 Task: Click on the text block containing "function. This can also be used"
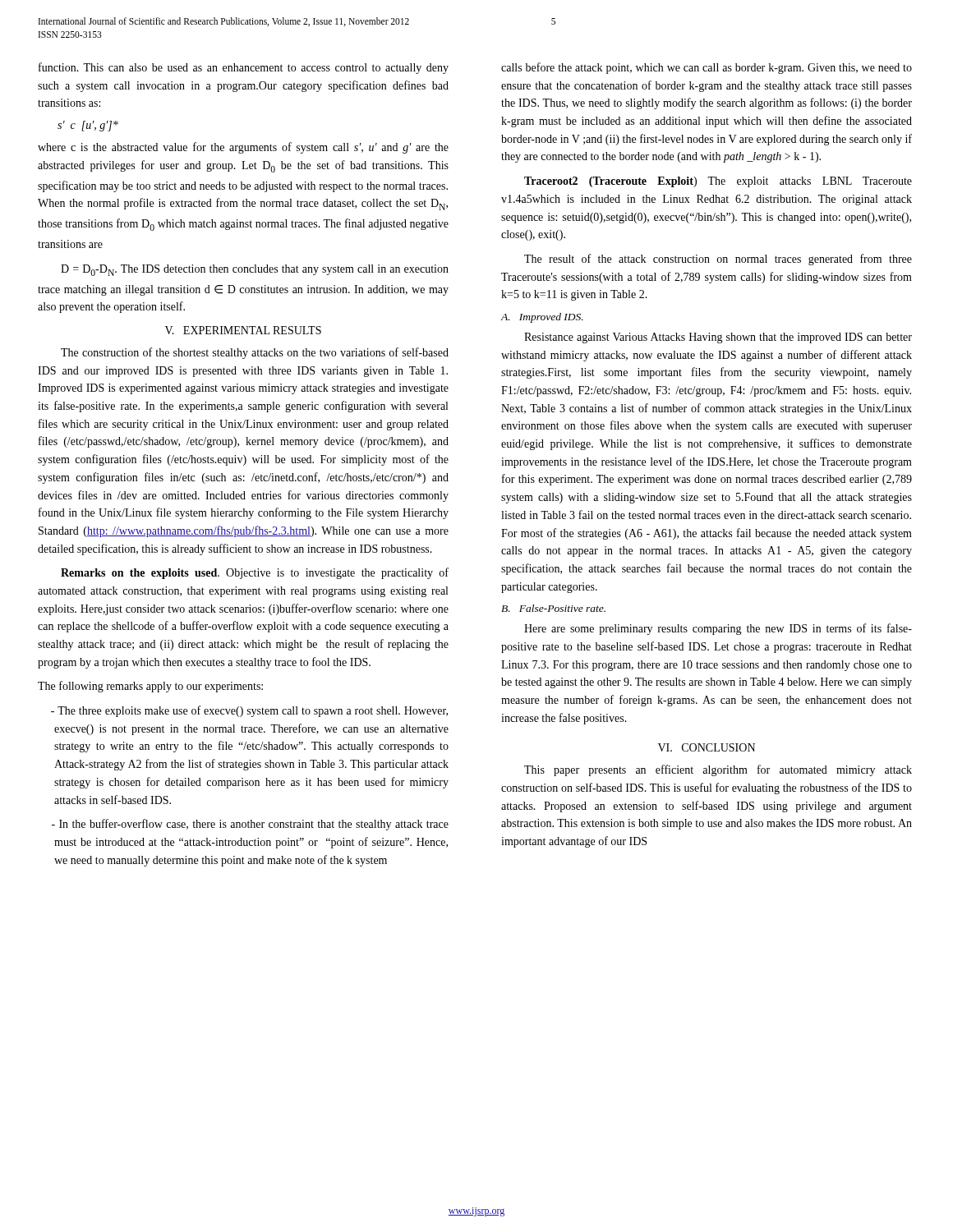[x=243, y=86]
